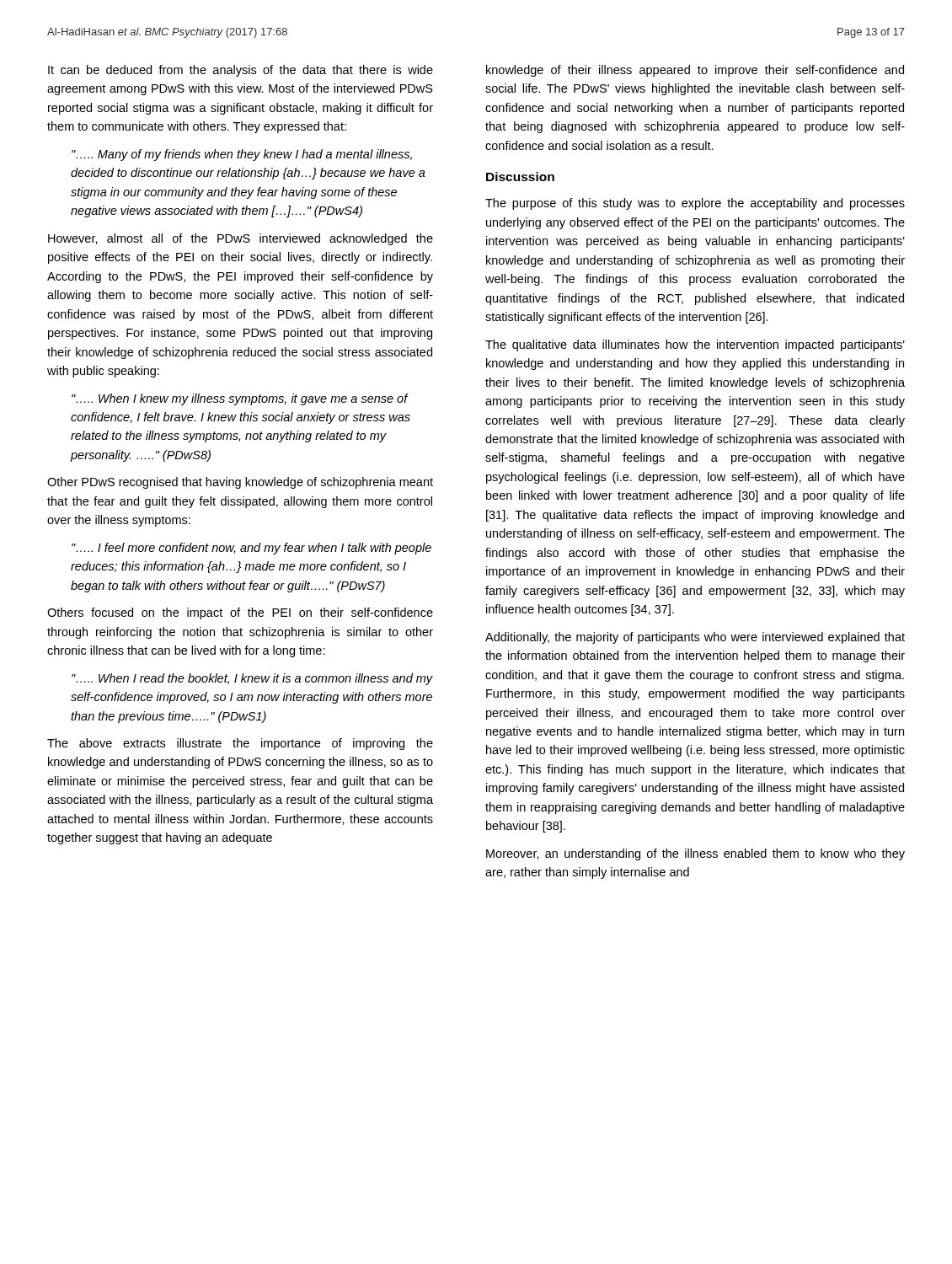Point to the element starting ""….. When I read"

[x=252, y=697]
